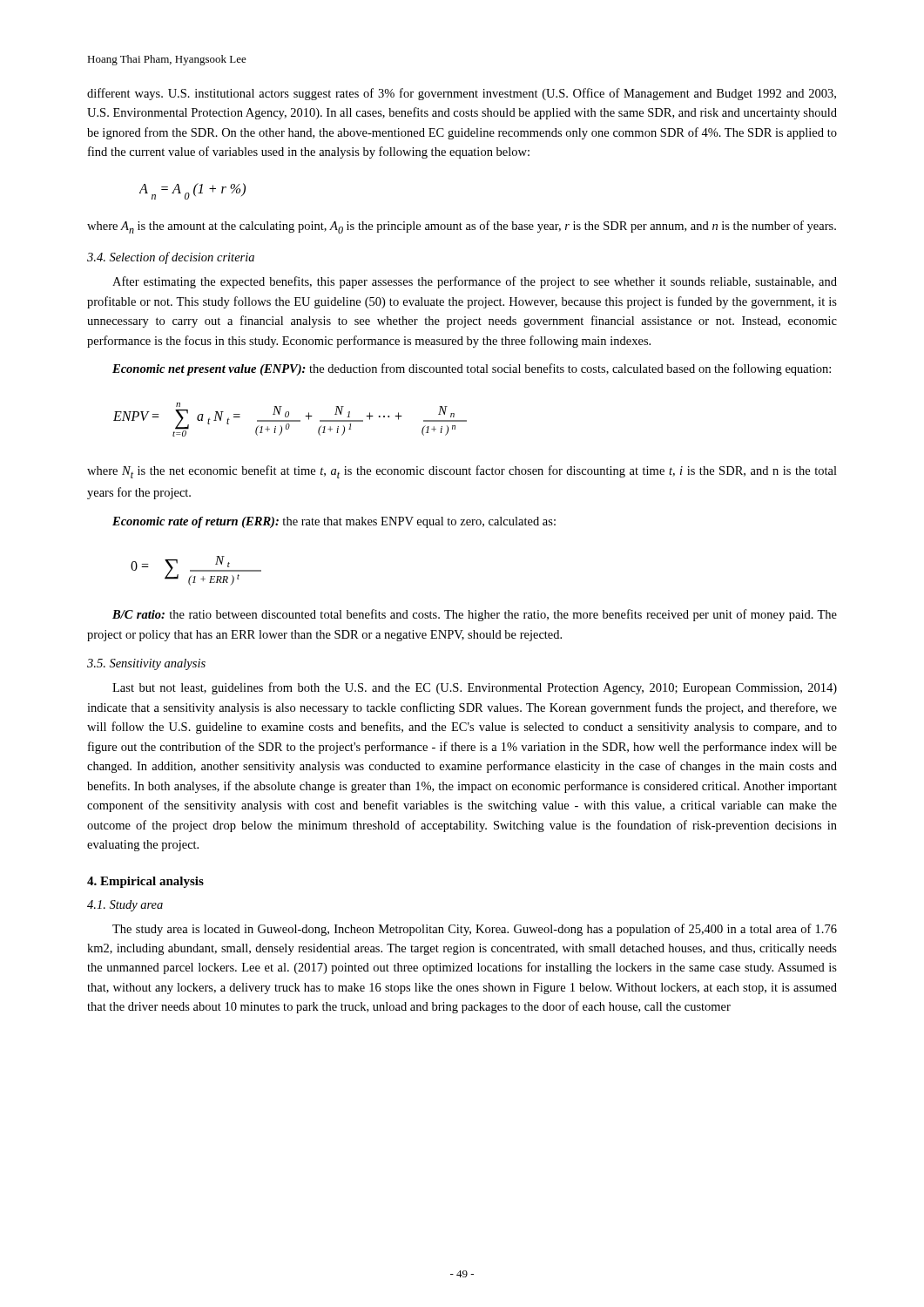Locate the text block that reads "where An is the amount at"

[462, 227]
